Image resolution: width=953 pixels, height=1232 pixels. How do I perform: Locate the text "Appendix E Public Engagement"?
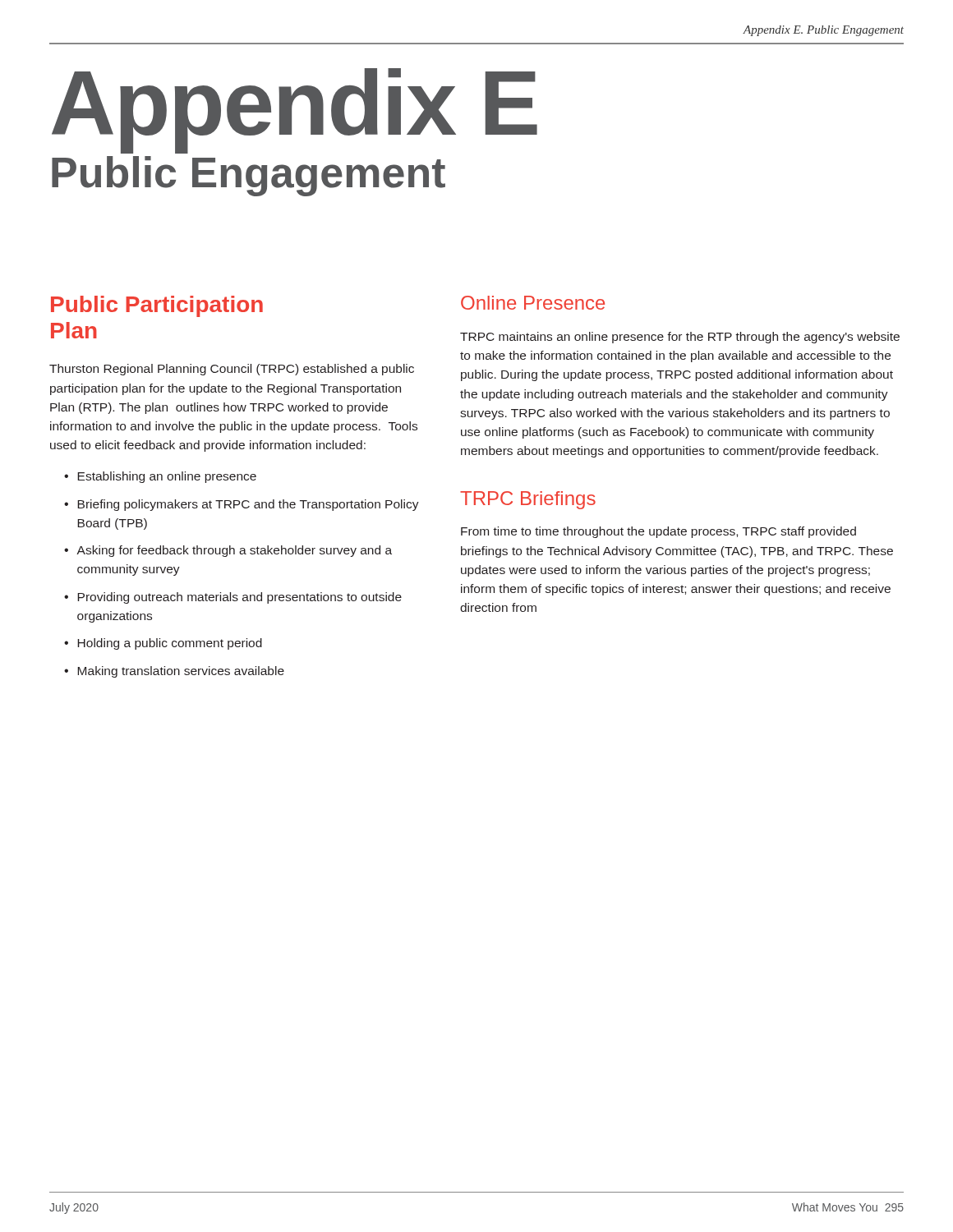pos(476,127)
